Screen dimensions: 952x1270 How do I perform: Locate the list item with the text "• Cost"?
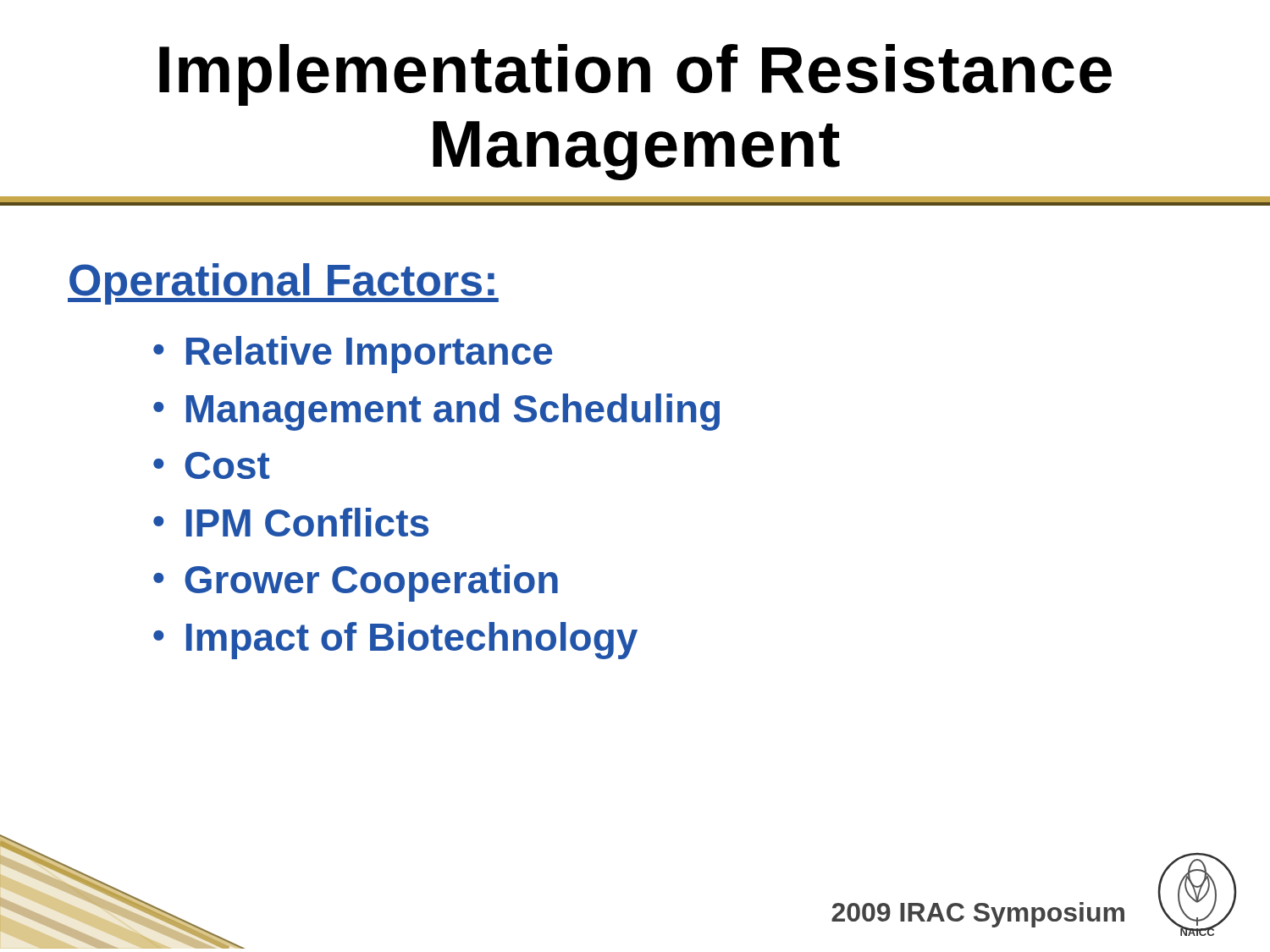click(x=211, y=466)
